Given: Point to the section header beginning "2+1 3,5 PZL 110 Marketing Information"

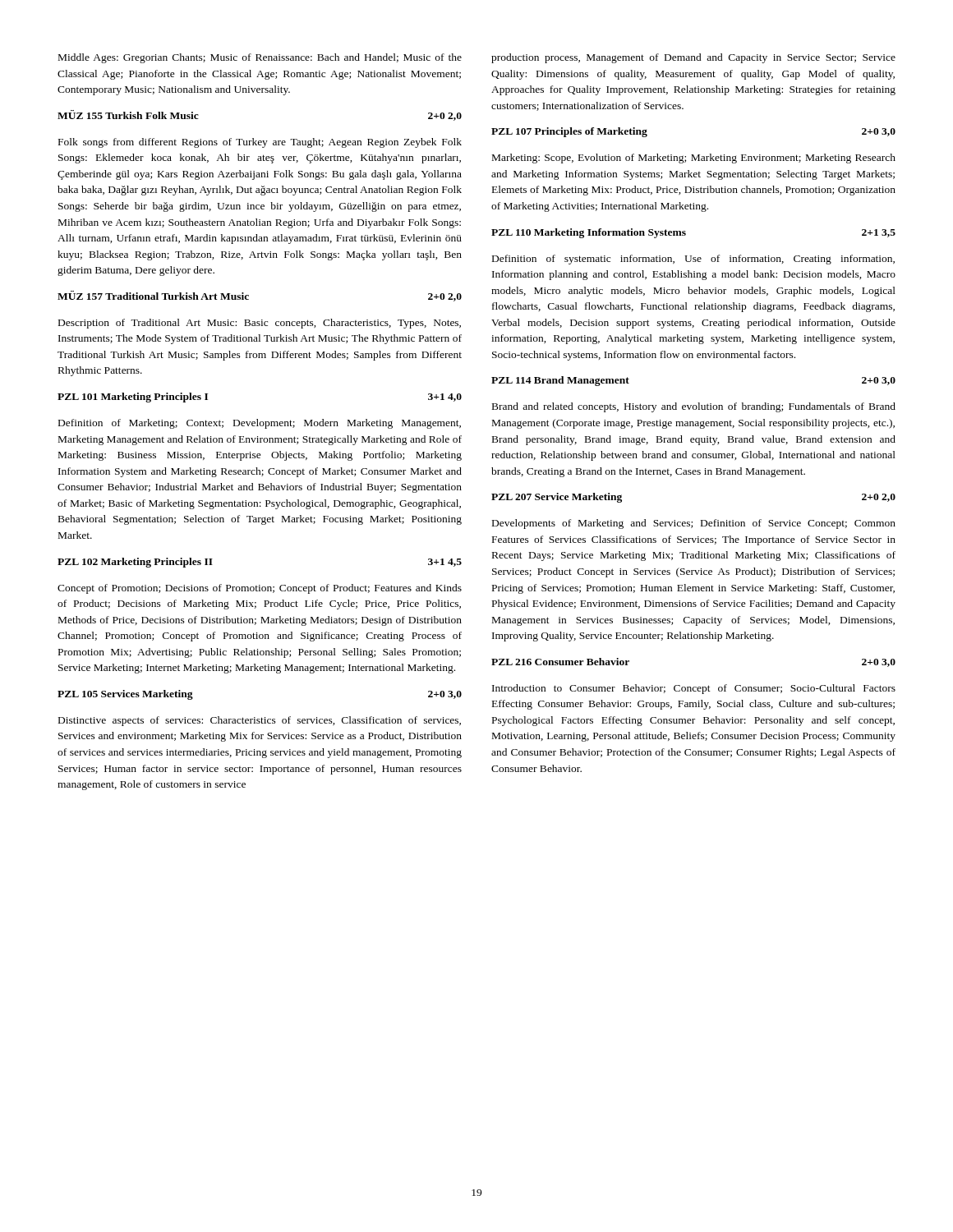Looking at the screenshot, I should click(693, 232).
